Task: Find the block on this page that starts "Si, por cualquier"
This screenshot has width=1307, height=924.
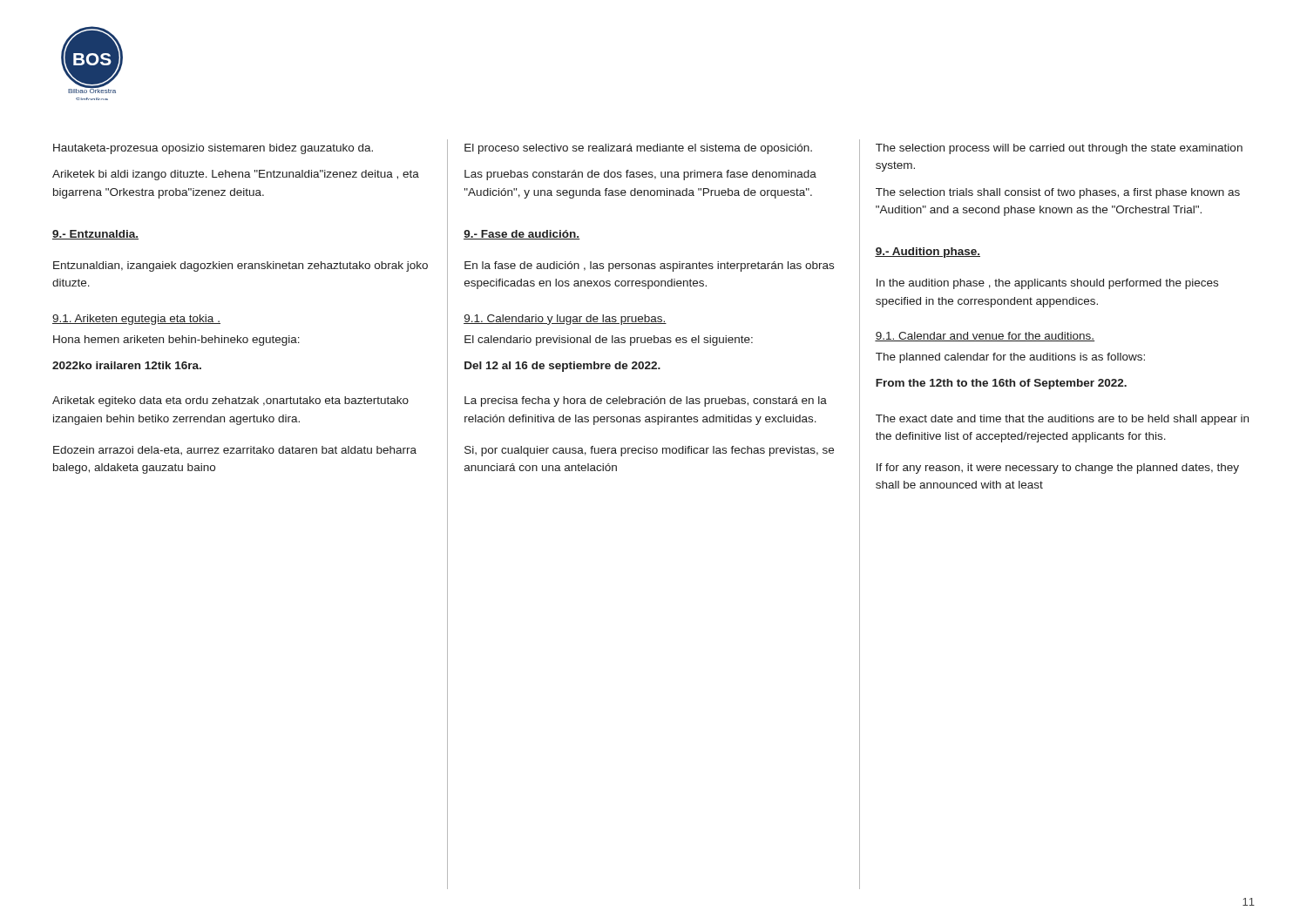Action: (654, 459)
